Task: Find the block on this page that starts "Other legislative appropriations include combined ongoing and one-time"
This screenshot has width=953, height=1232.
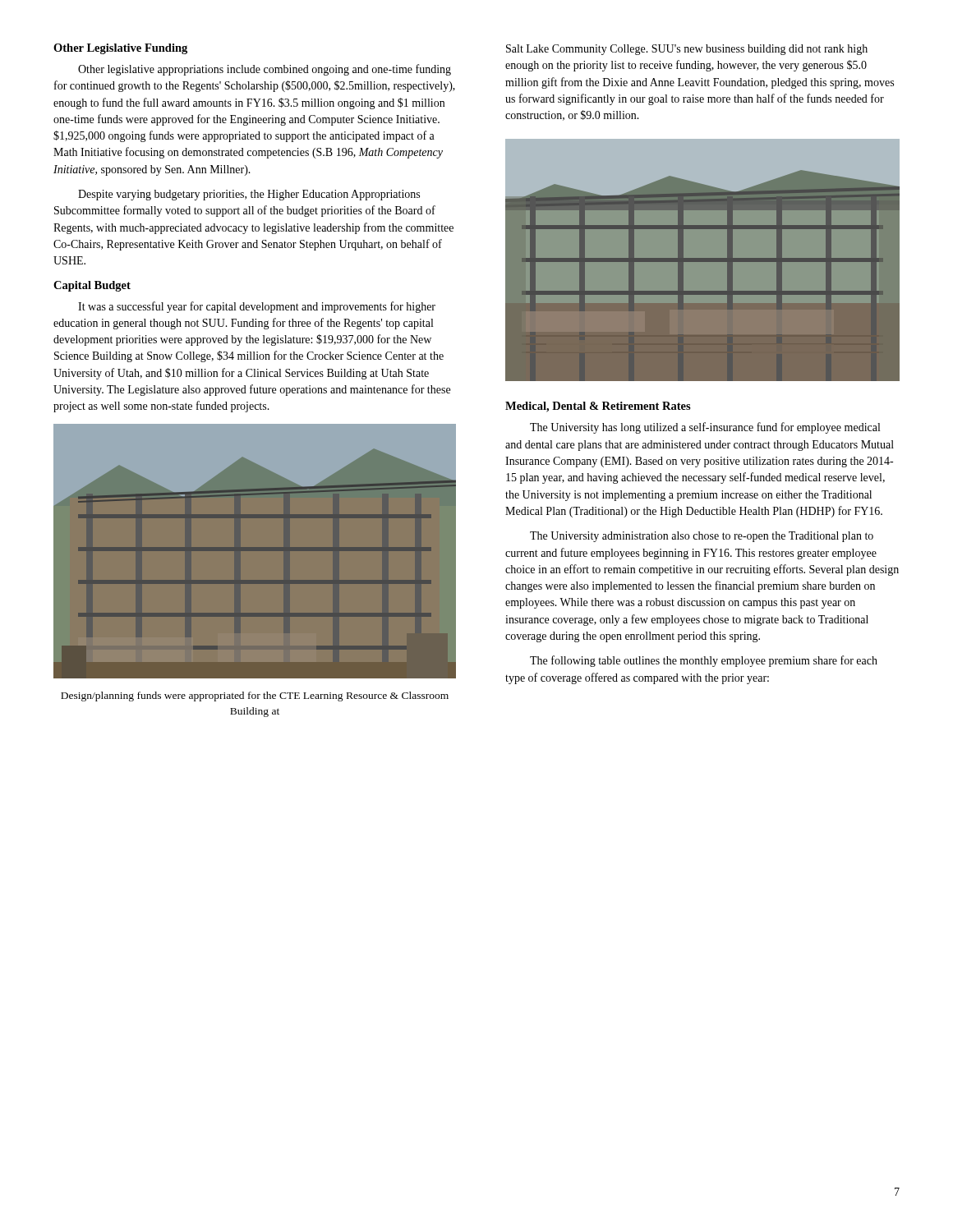Action: [255, 166]
